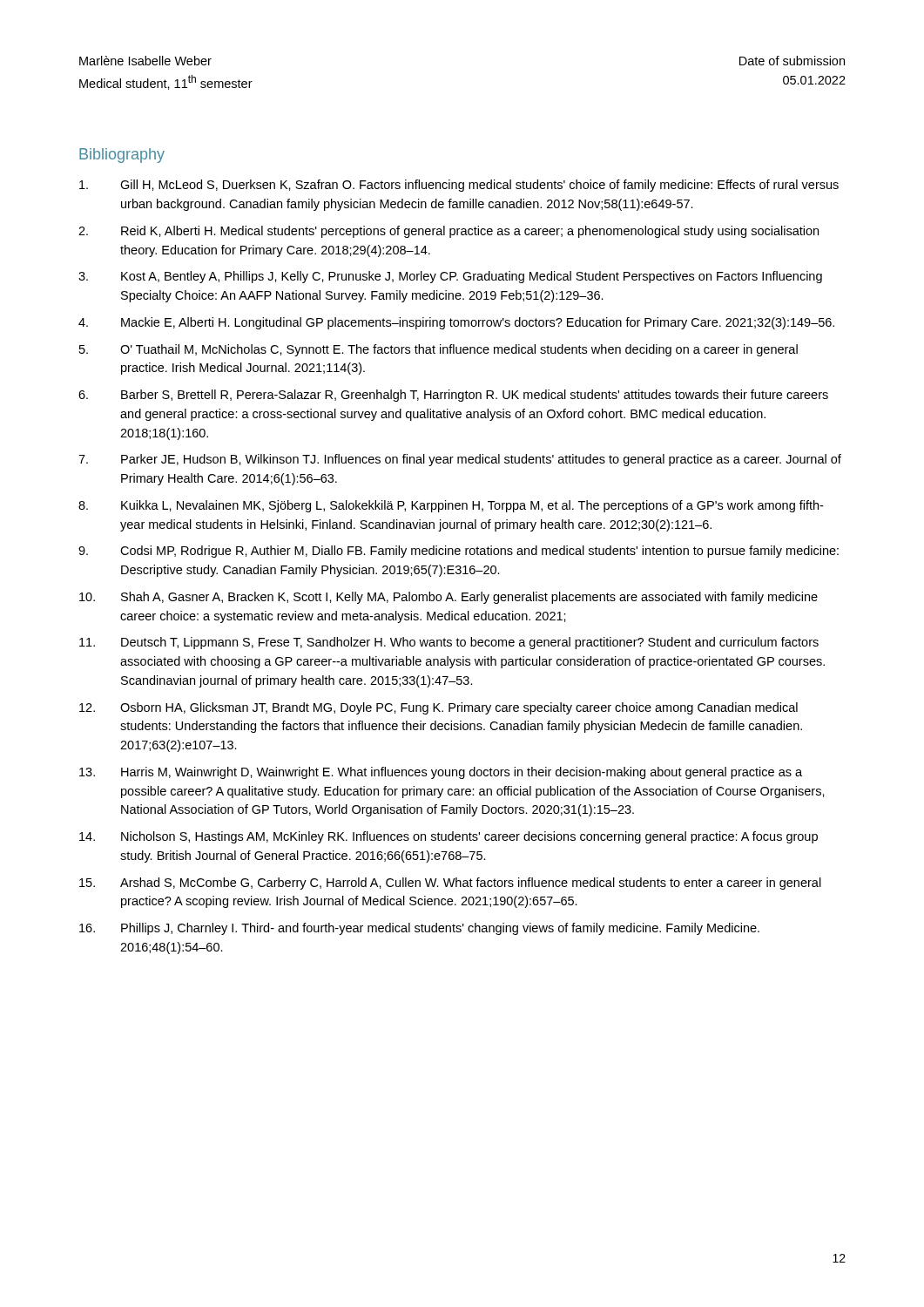
Task: Click the passage that begins "10. Shah A, Gasner A, Bracken K, Scott"
Action: (x=462, y=607)
